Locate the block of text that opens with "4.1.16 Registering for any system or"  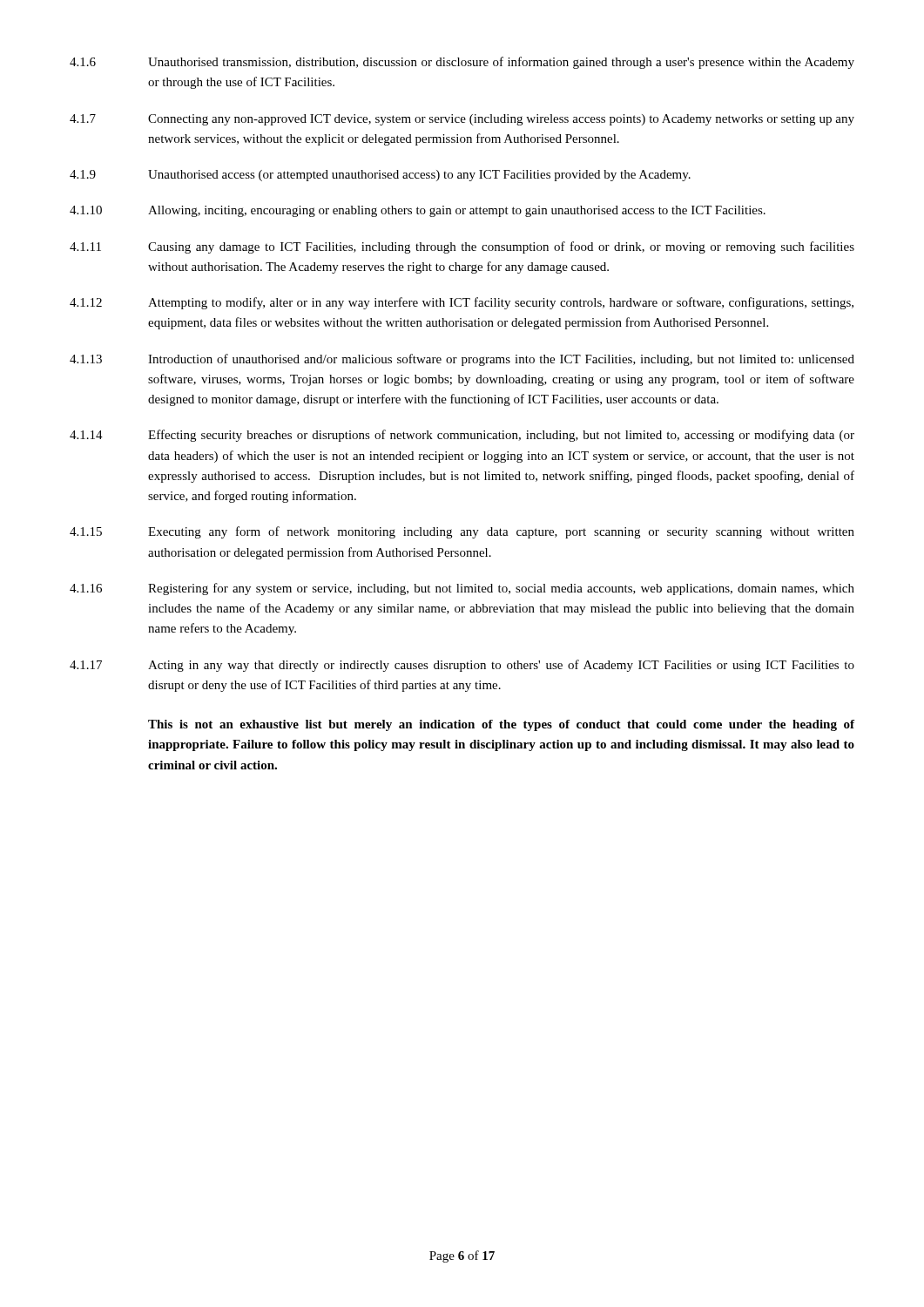point(462,609)
